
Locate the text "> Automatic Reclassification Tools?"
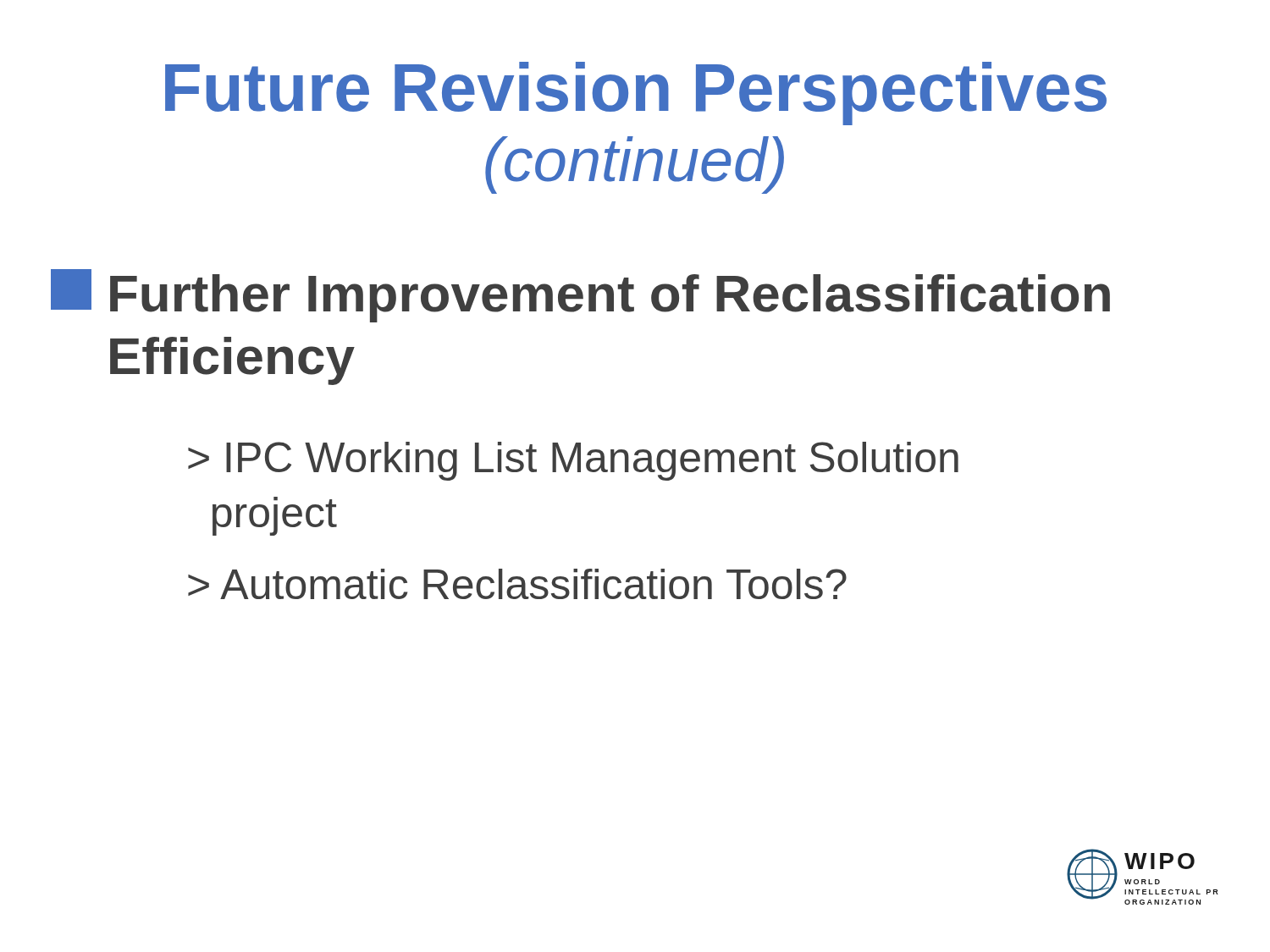[x=728, y=585]
